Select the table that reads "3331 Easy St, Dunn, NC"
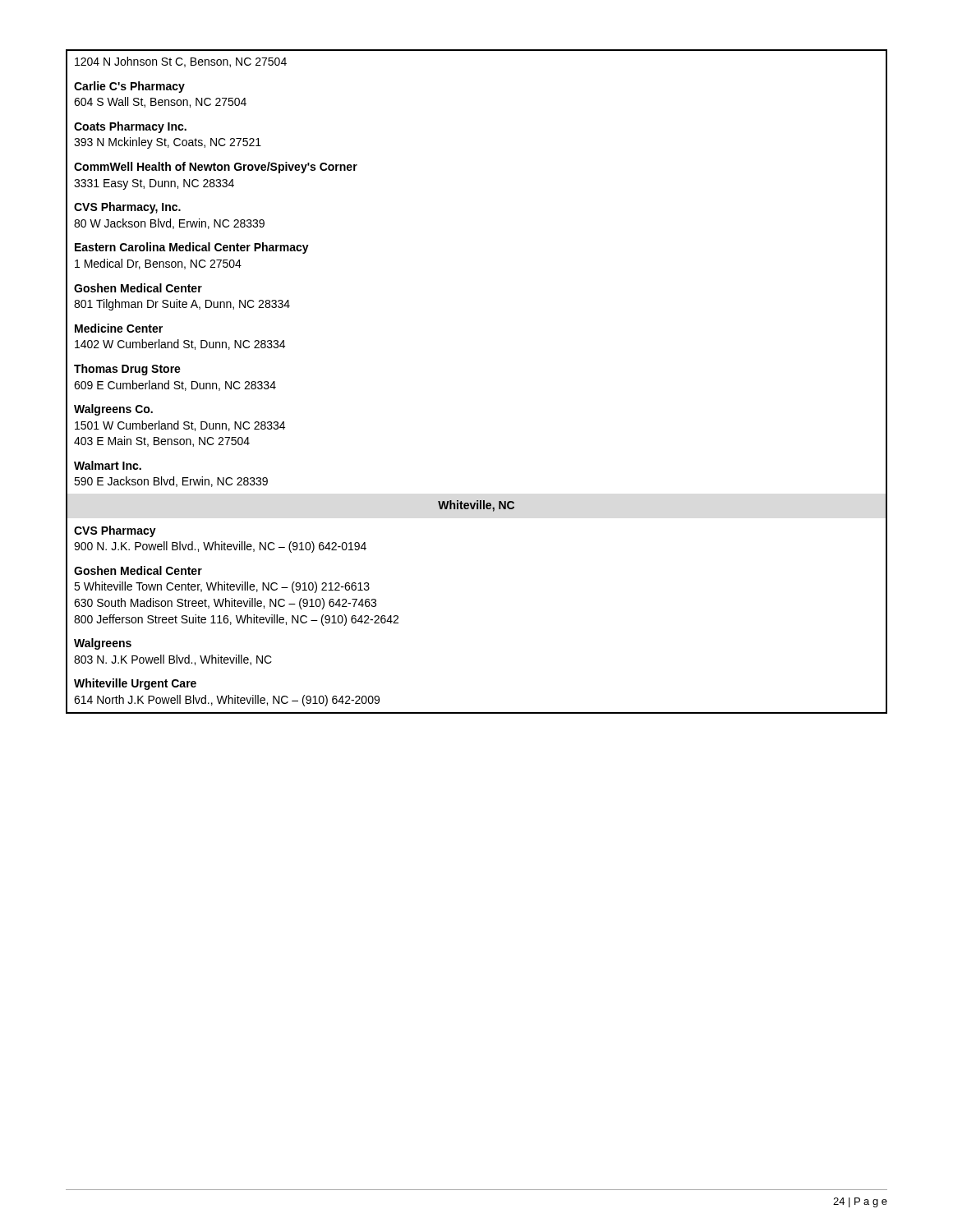The height and width of the screenshot is (1232, 953). (476, 381)
